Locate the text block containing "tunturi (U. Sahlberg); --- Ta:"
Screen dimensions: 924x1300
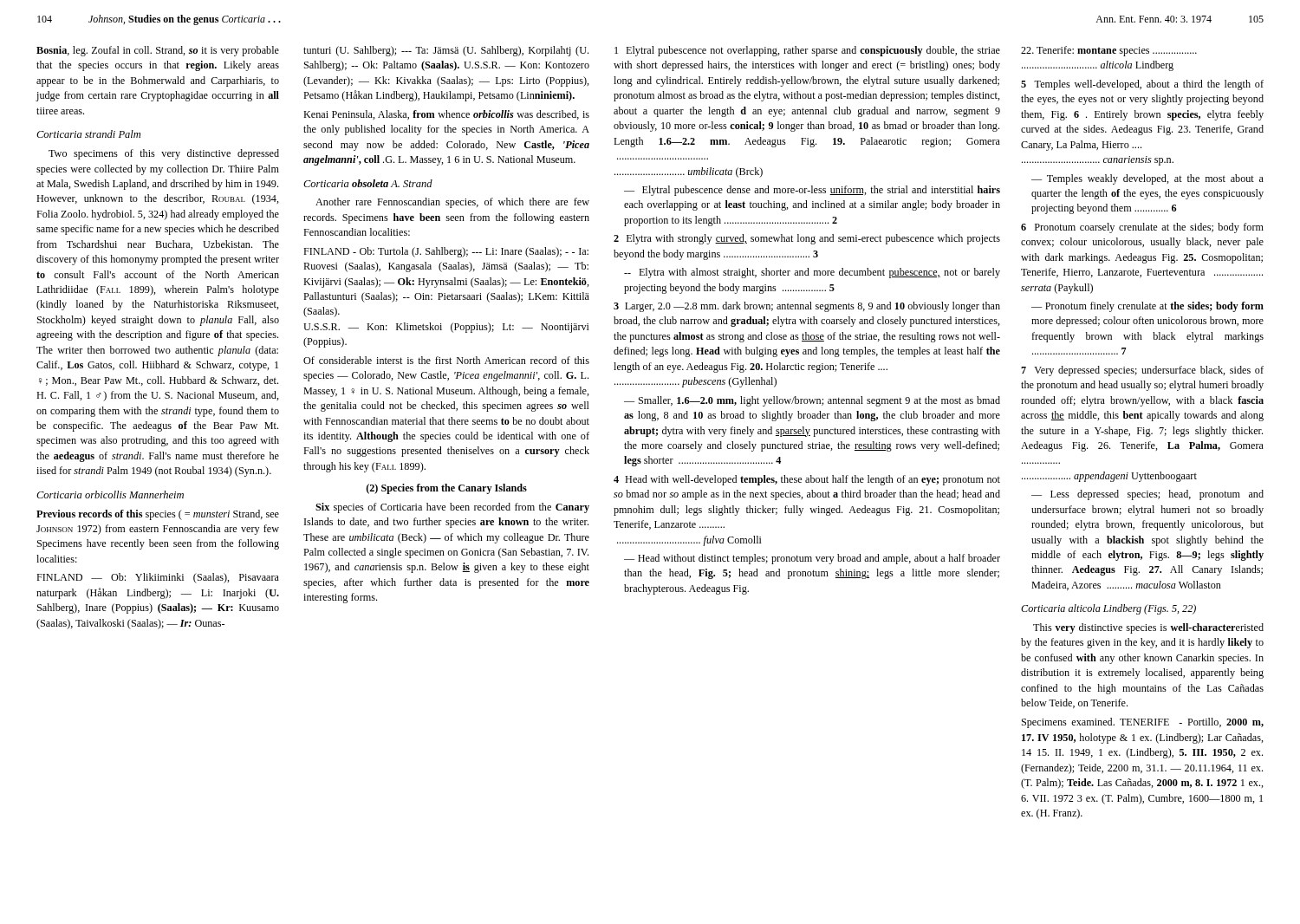coord(446,106)
